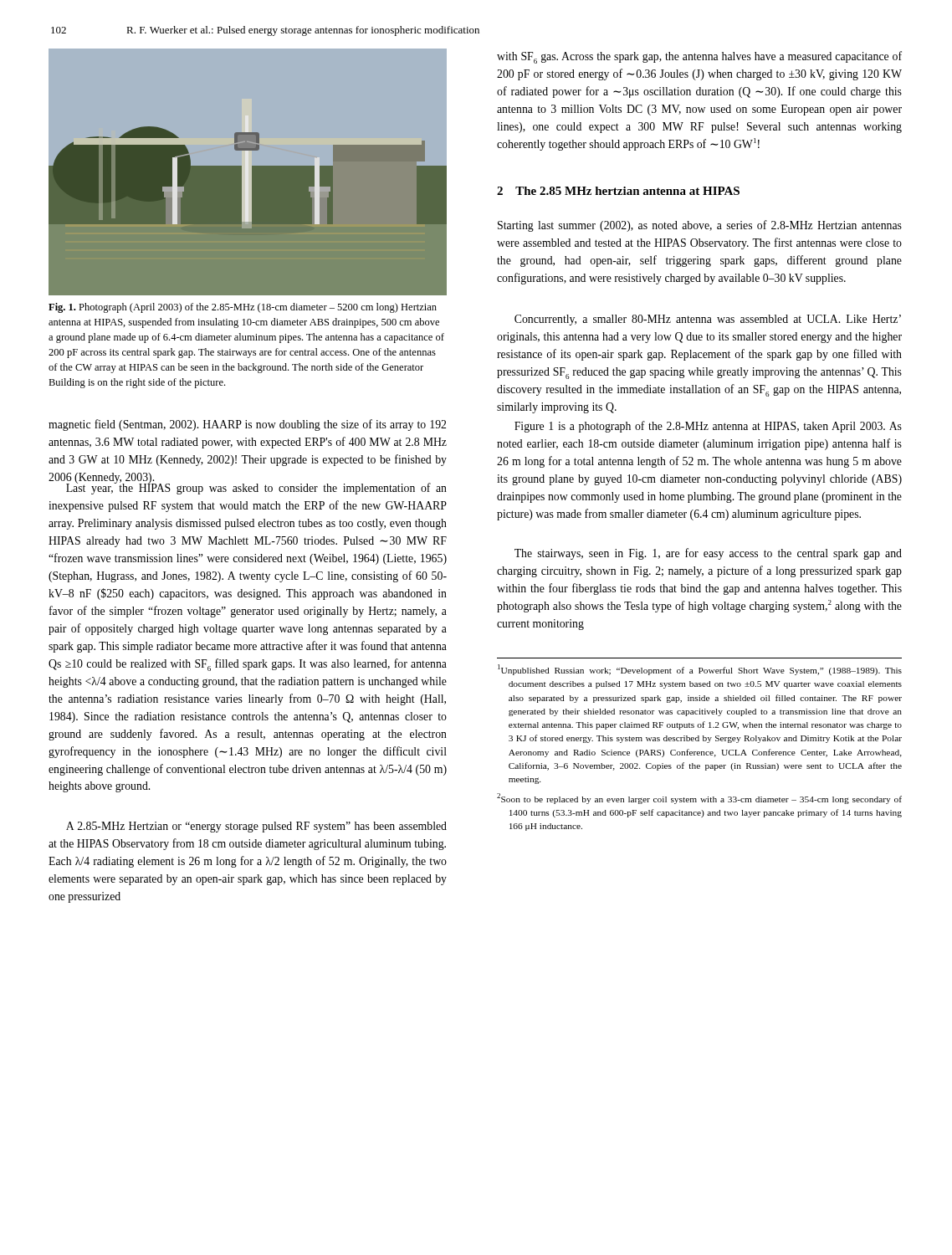Select the text block with the text "Last year, the HIPAS"
952x1255 pixels.
(248, 638)
